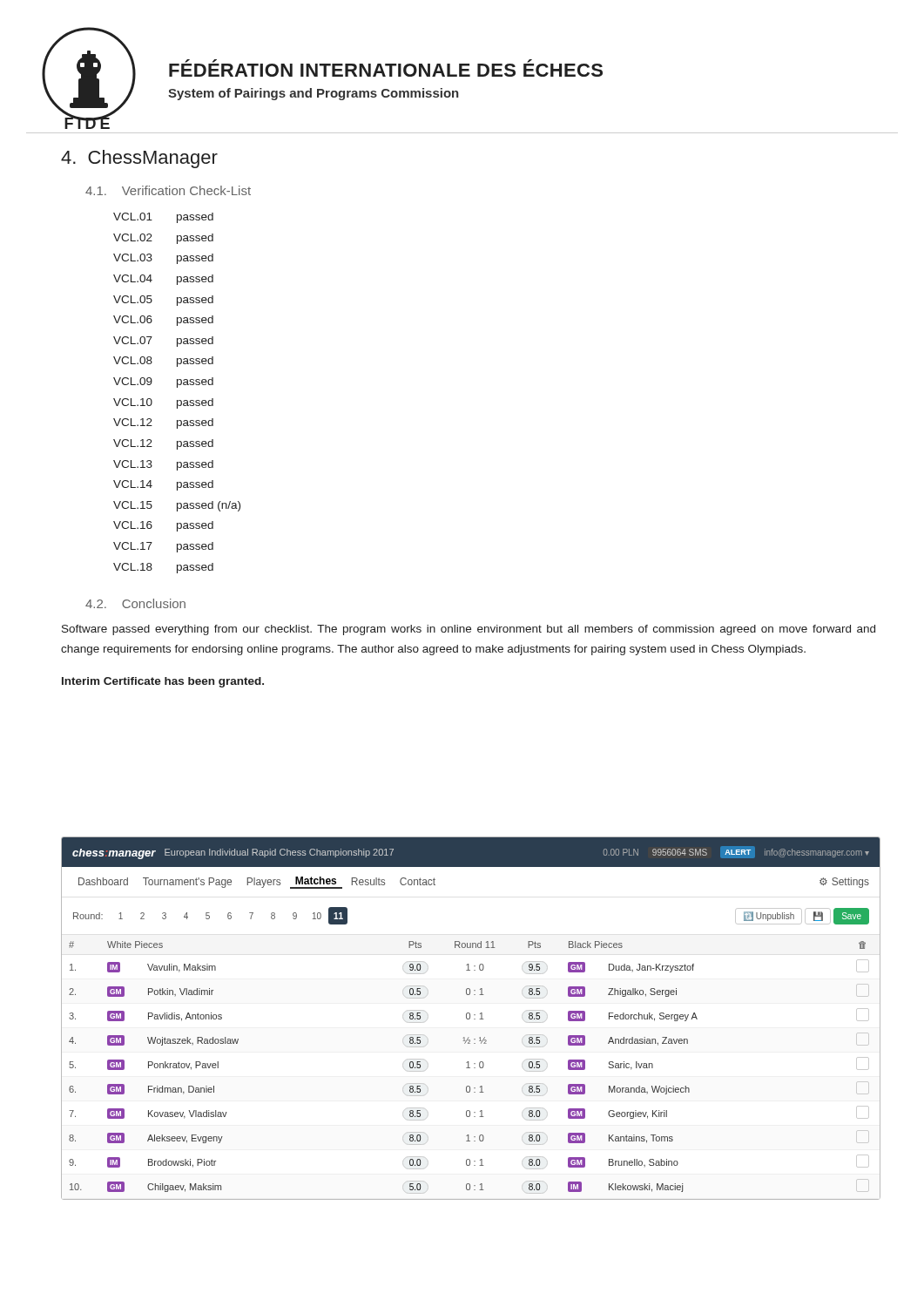Navigate to the region starting "Software passed everything from our checklist. The"

point(469,639)
